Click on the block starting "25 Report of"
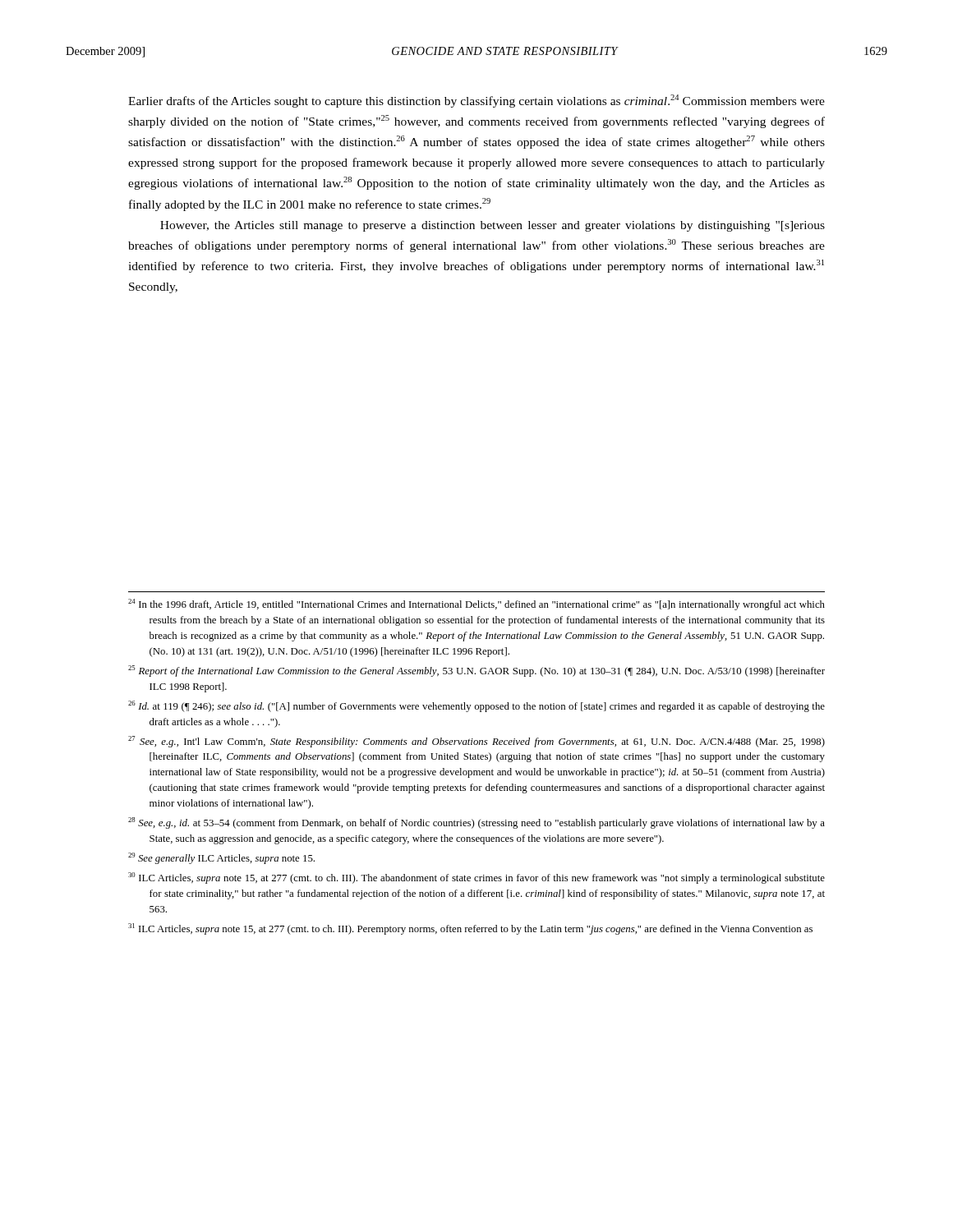953x1232 pixels. [476, 678]
